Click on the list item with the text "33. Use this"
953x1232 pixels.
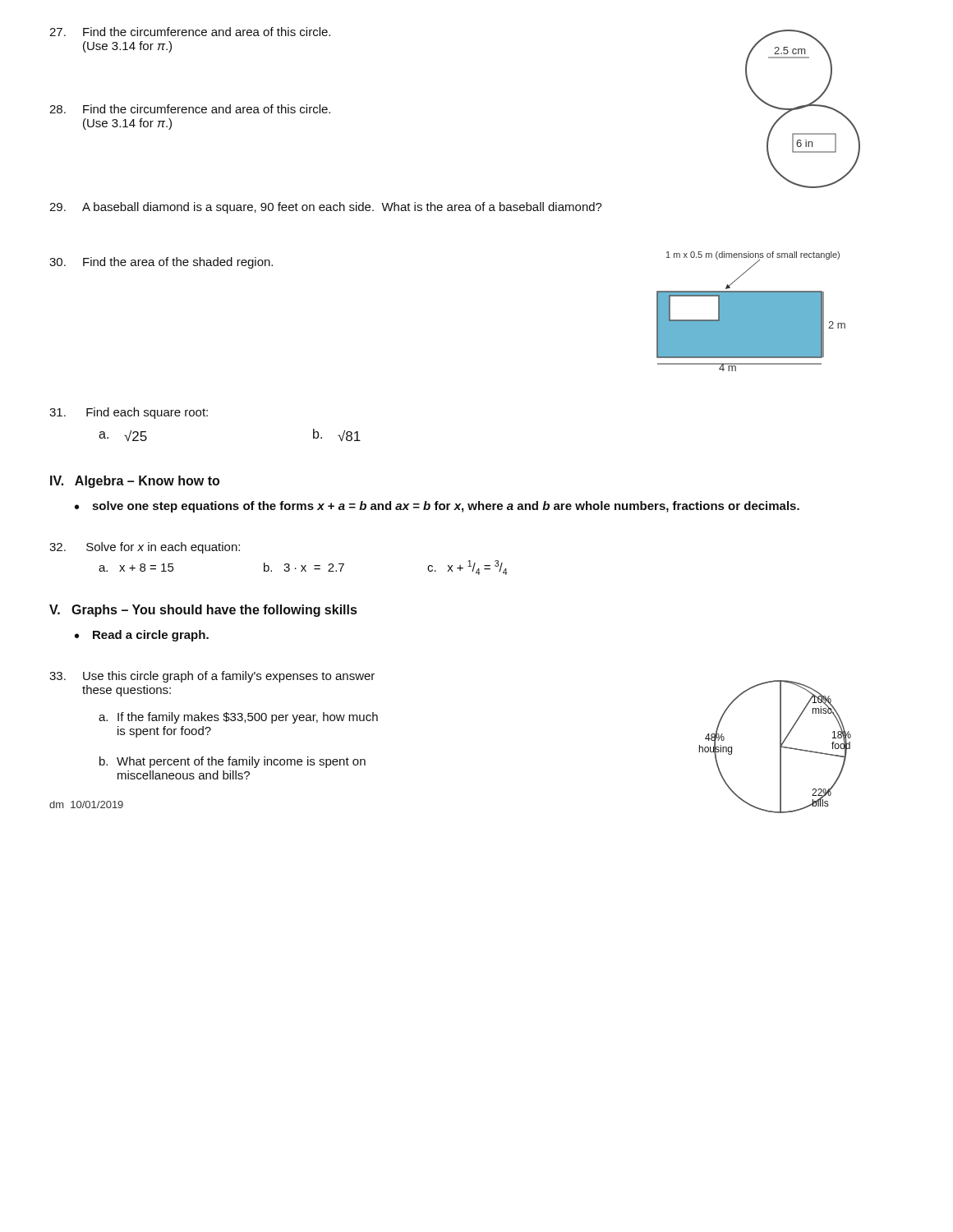pyautogui.click(x=212, y=683)
